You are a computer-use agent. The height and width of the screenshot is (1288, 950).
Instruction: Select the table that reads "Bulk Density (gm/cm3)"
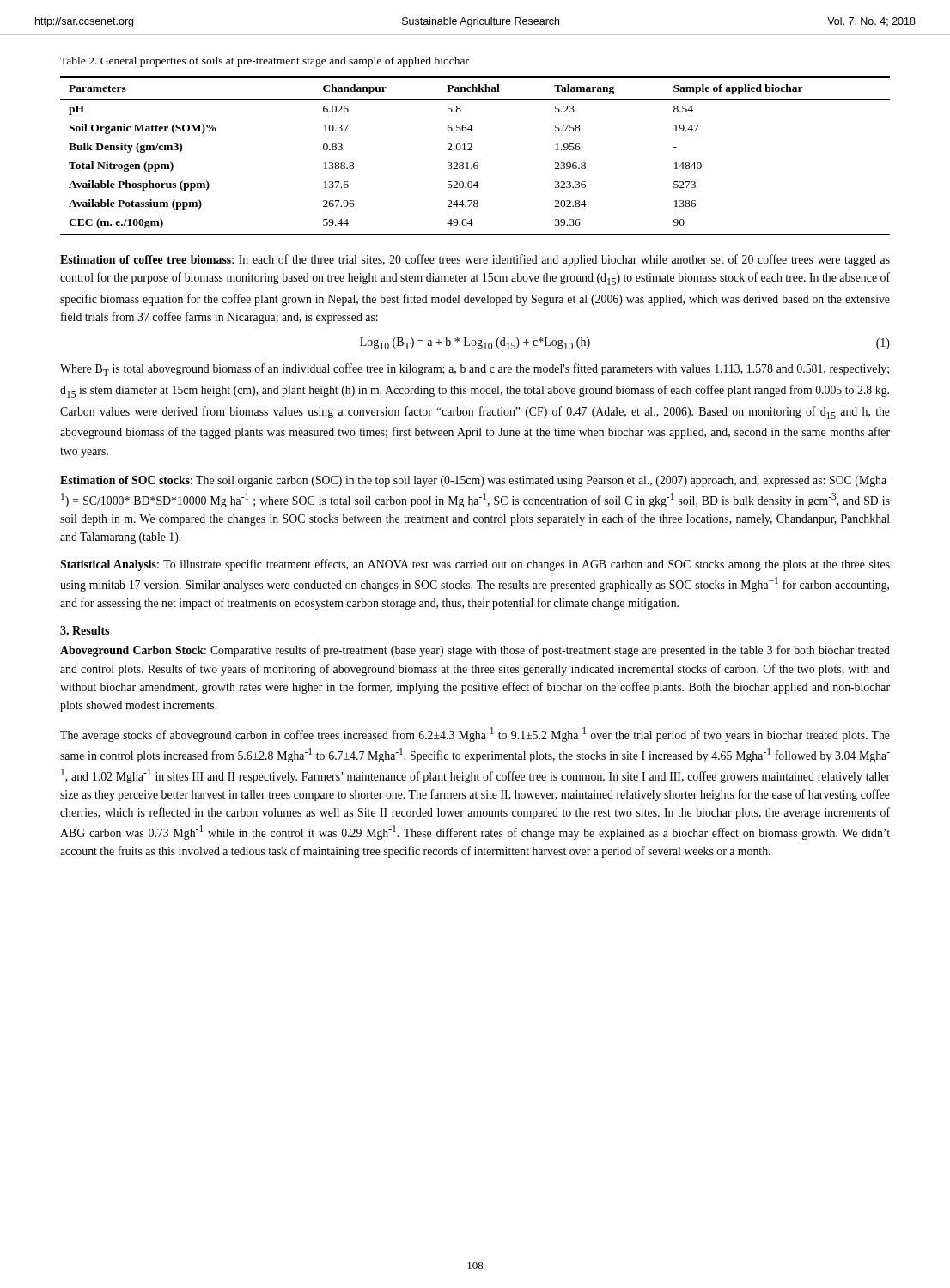click(475, 156)
